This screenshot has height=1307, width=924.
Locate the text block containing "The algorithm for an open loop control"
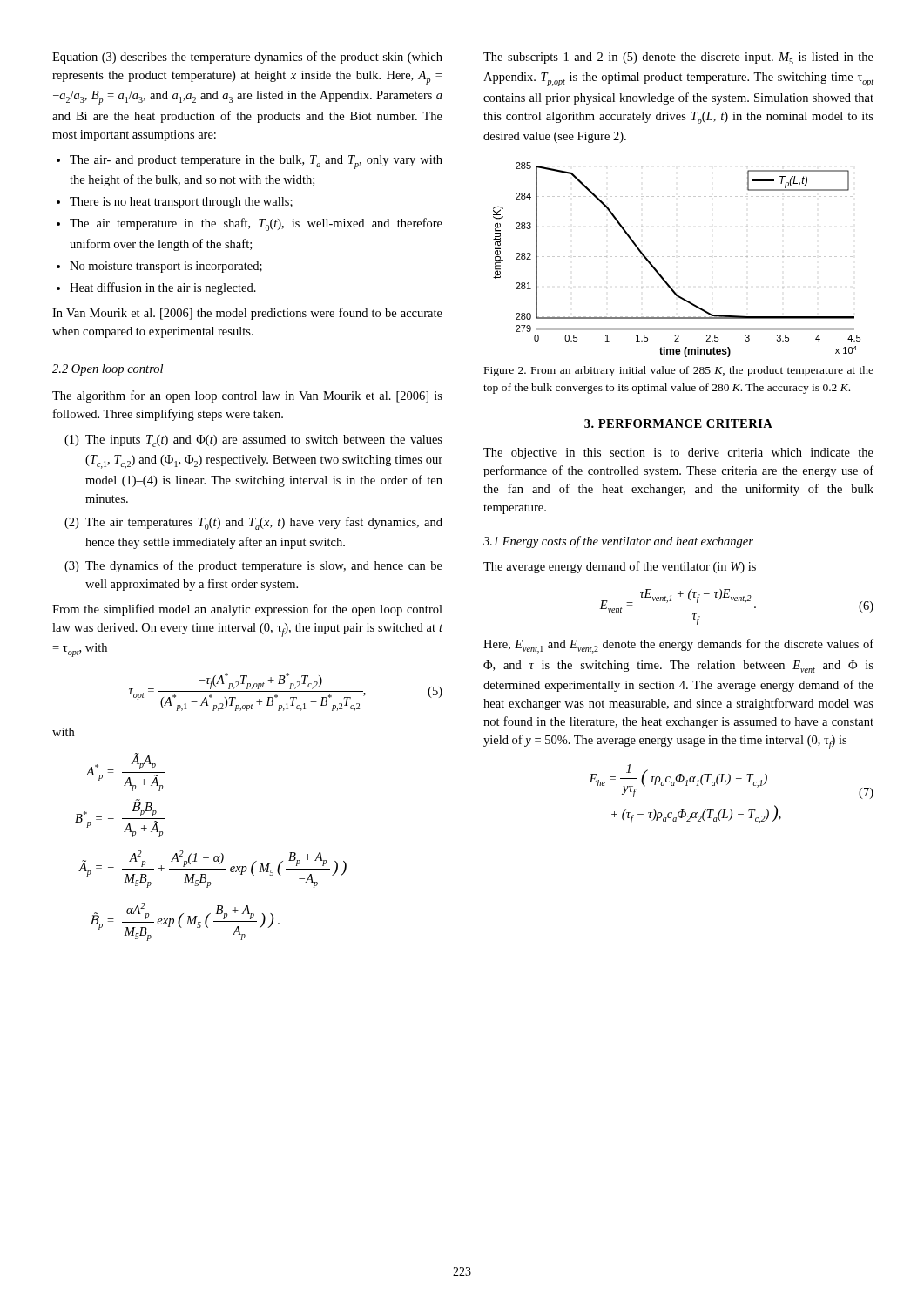coord(247,405)
